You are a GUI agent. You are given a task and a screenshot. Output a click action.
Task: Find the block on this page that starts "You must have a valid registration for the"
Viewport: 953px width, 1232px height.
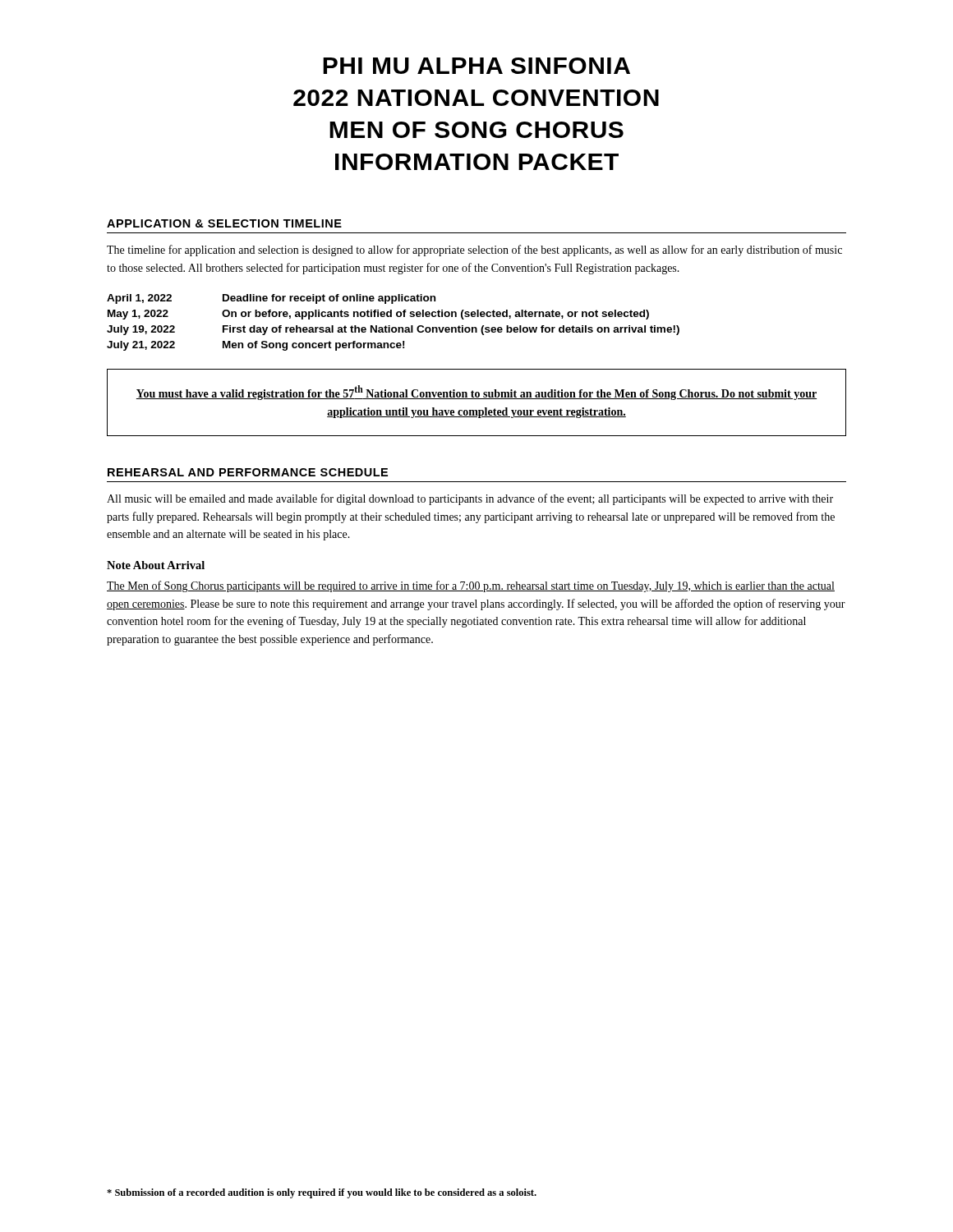(x=476, y=402)
